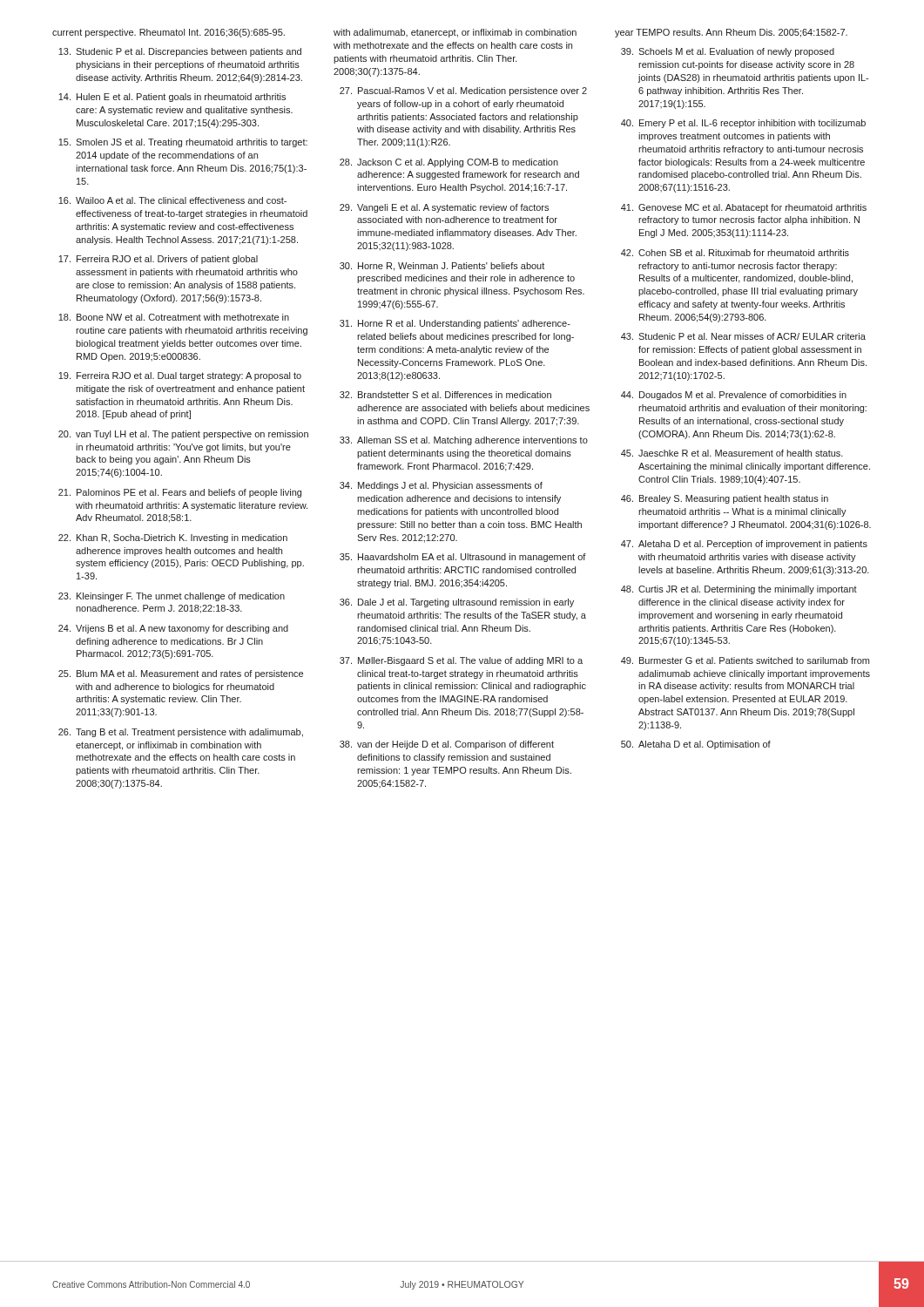Locate the block starting "25. Blum MA et al."
924x1307 pixels.
point(181,693)
